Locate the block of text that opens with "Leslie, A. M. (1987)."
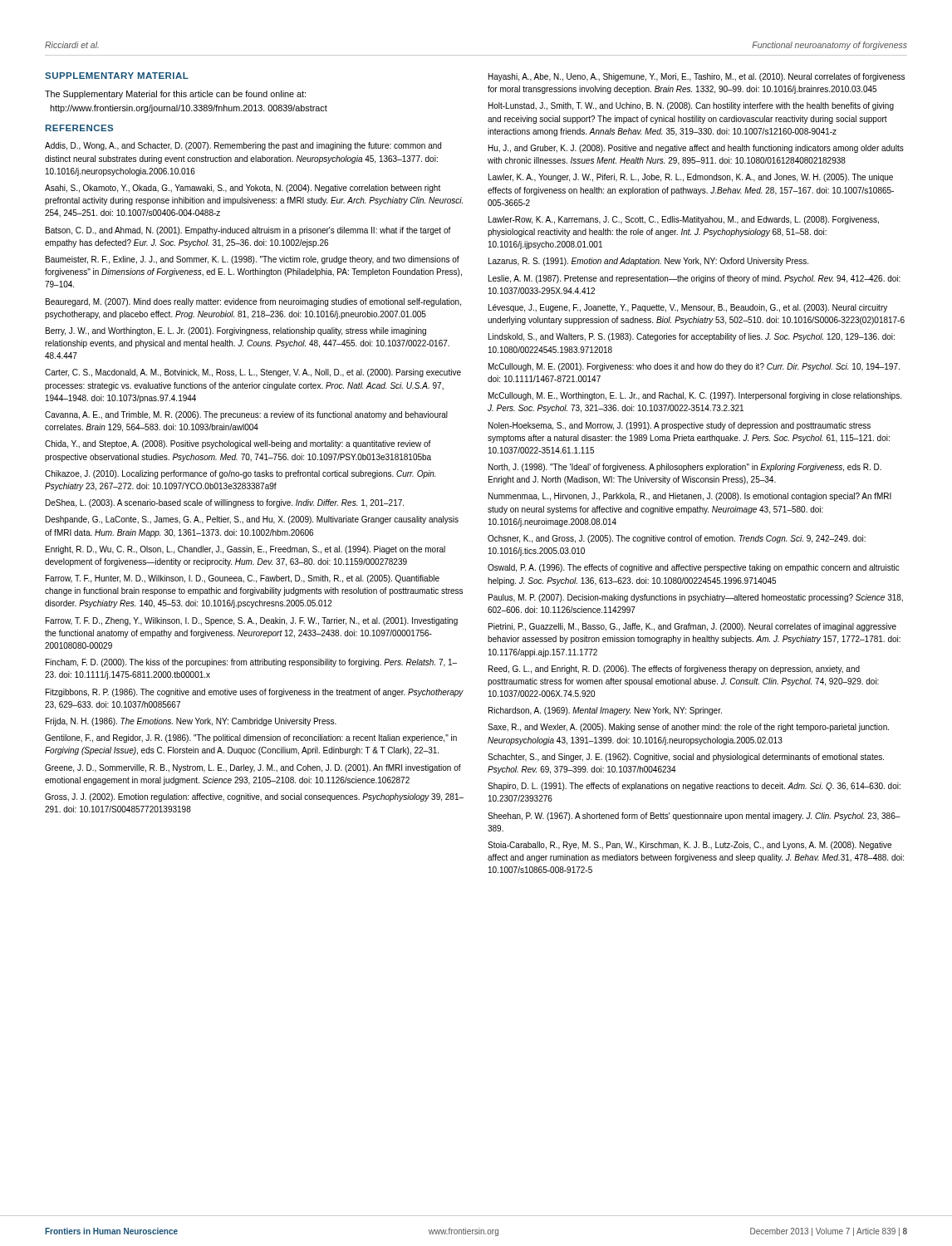The width and height of the screenshot is (952, 1246). 694,285
